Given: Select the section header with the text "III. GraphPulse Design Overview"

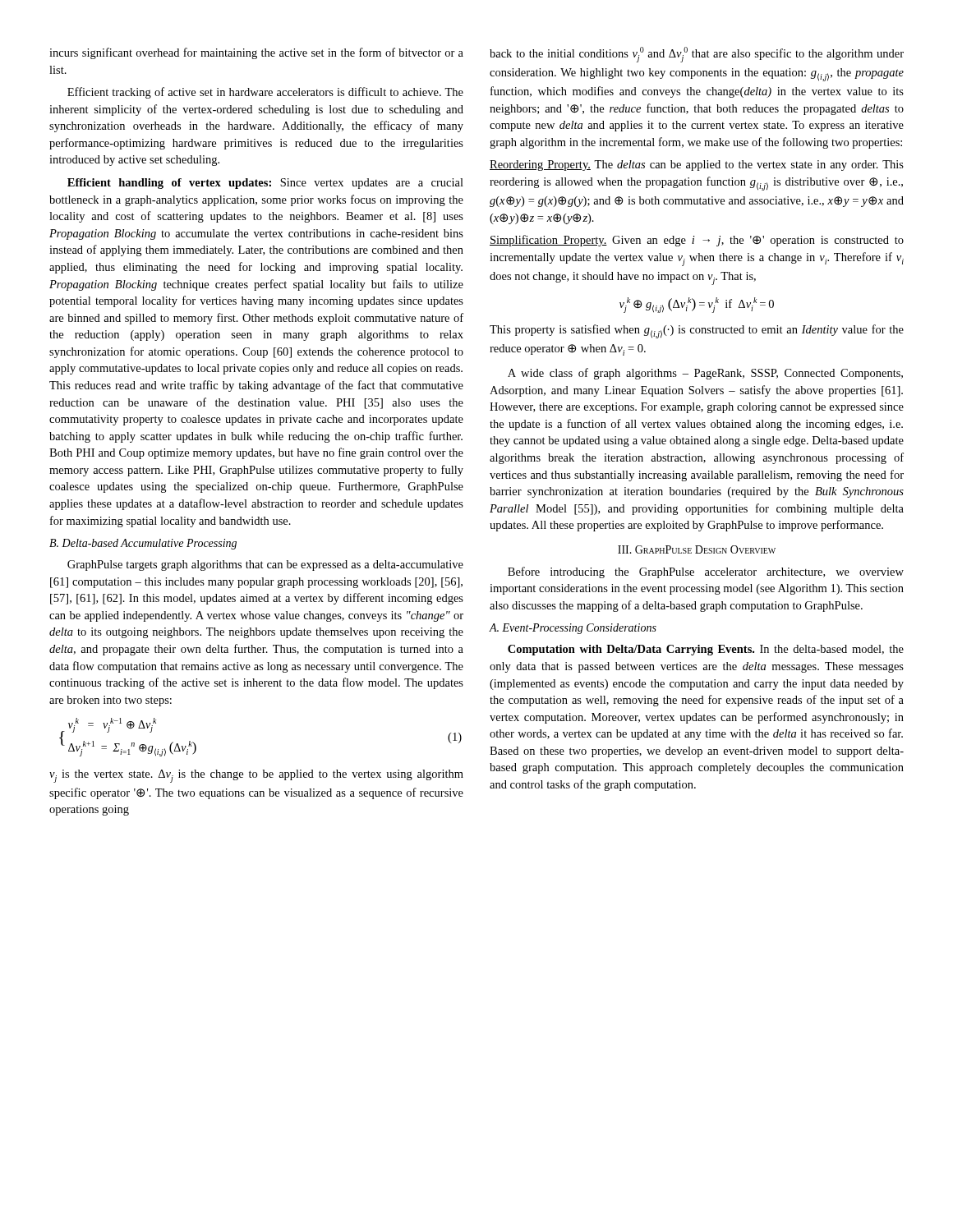Looking at the screenshot, I should (x=697, y=550).
